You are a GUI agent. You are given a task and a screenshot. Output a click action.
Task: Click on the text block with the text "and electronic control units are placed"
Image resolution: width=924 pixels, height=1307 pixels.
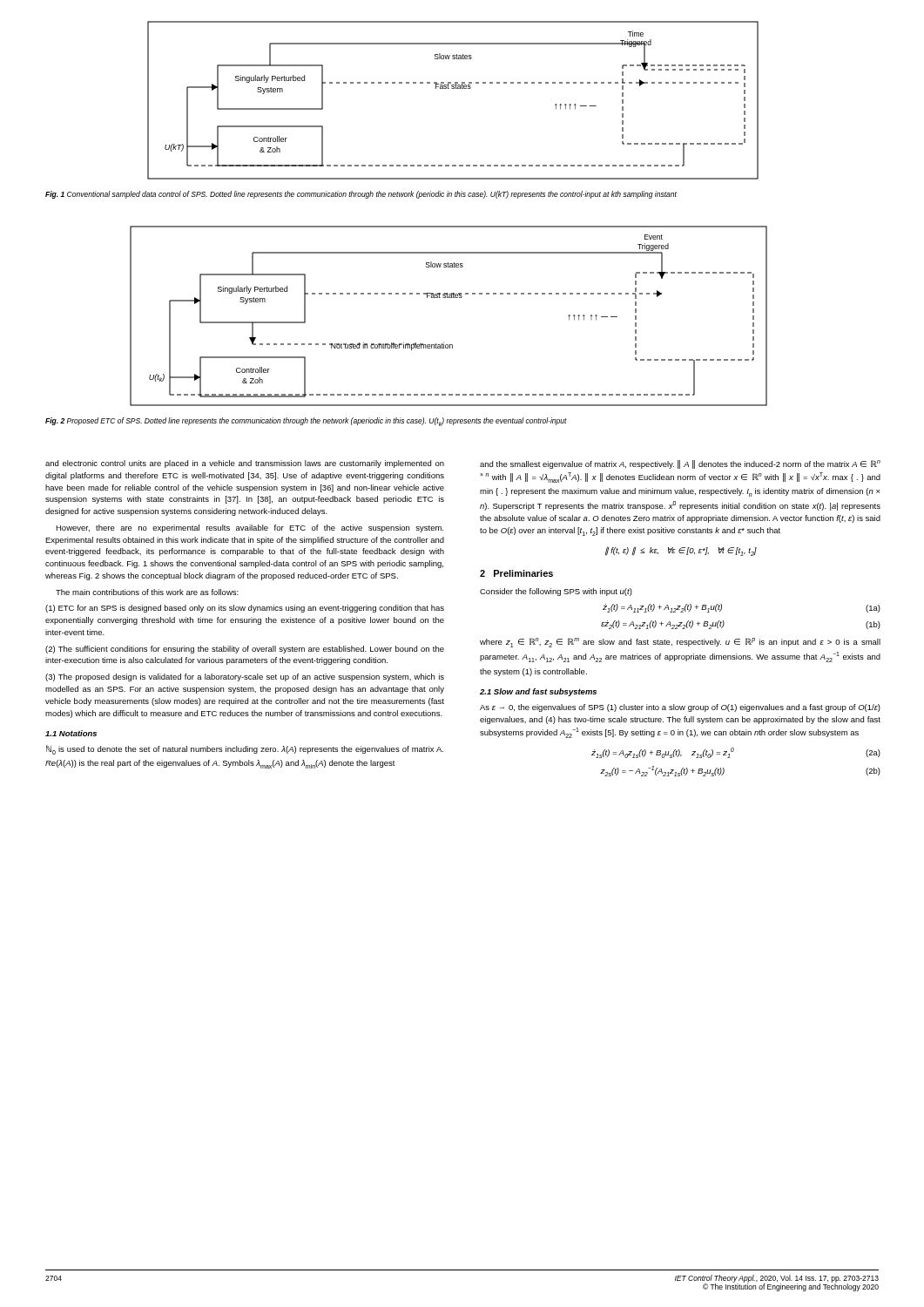[245, 487]
